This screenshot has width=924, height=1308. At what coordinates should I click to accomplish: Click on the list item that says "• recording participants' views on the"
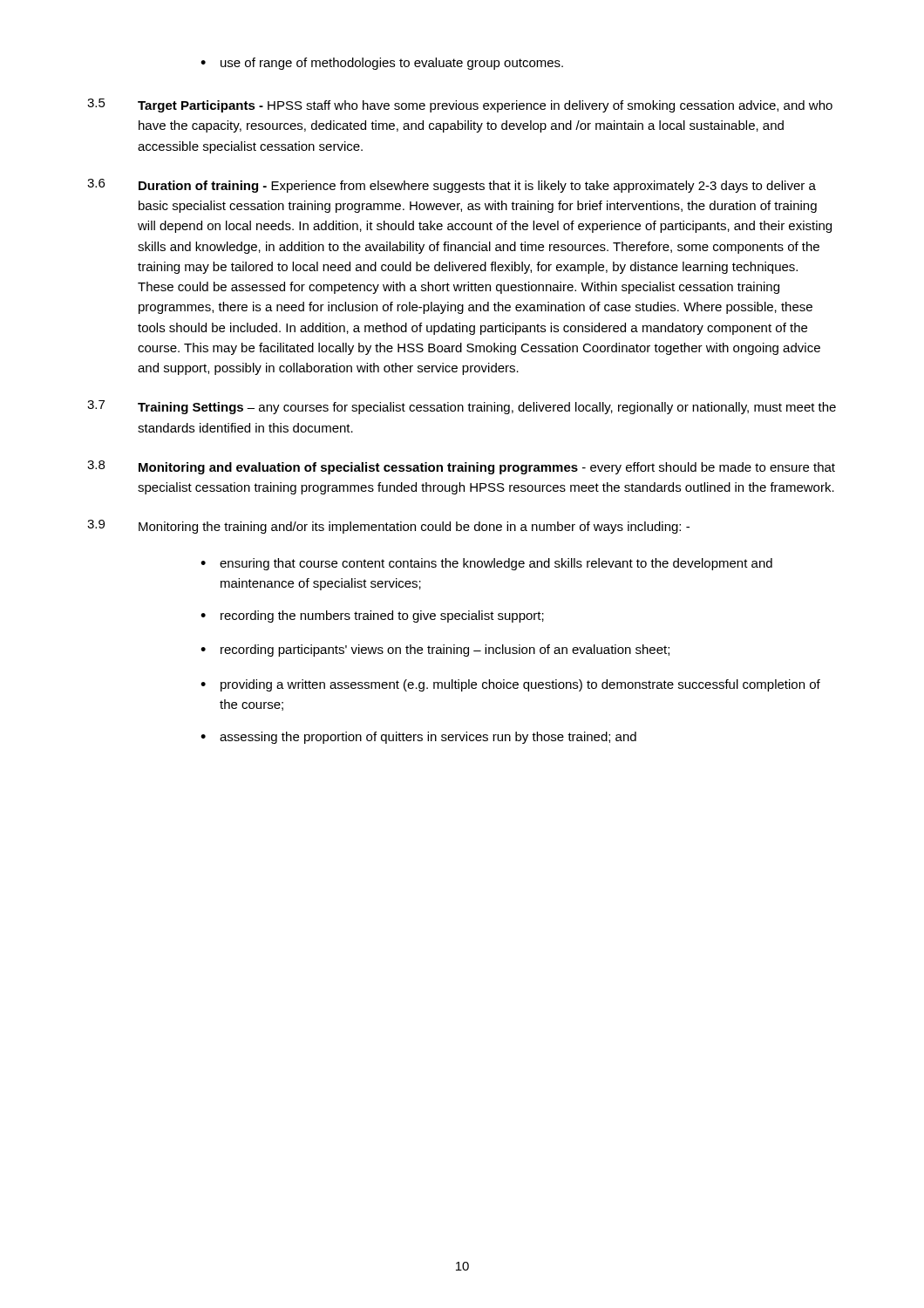(x=519, y=650)
